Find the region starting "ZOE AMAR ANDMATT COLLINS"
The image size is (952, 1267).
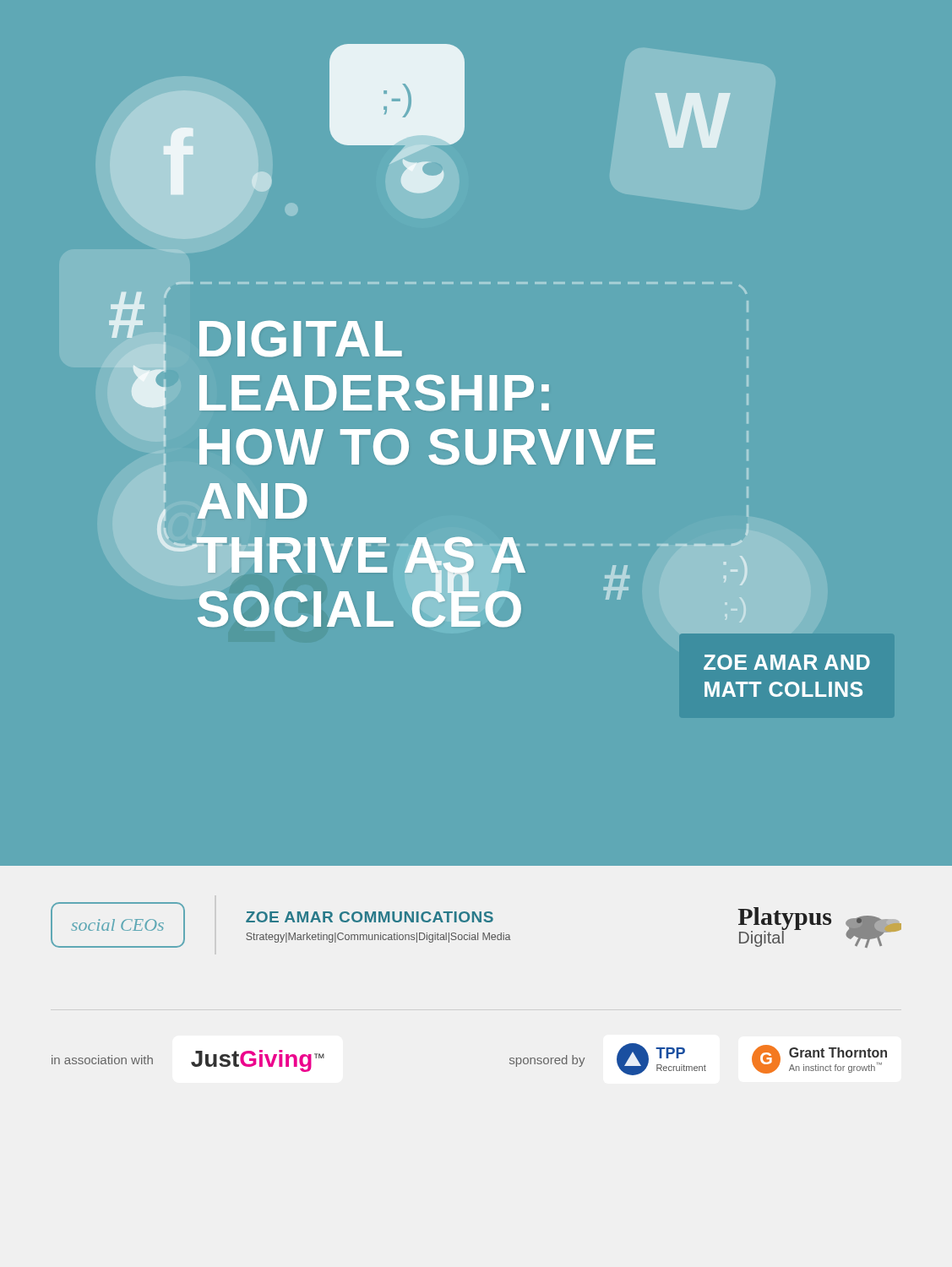coord(787,676)
